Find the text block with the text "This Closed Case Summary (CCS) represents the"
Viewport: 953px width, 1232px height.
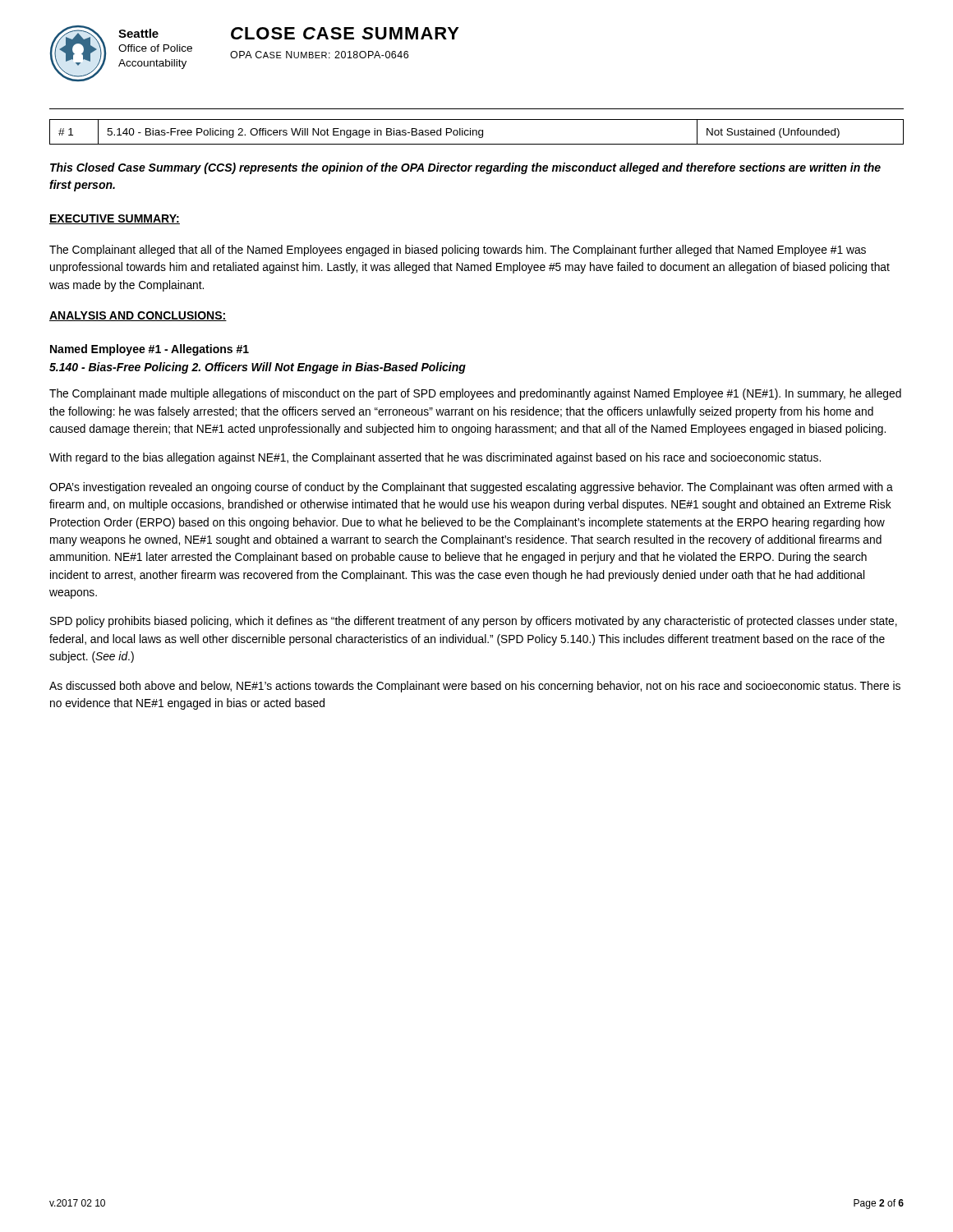tap(465, 176)
